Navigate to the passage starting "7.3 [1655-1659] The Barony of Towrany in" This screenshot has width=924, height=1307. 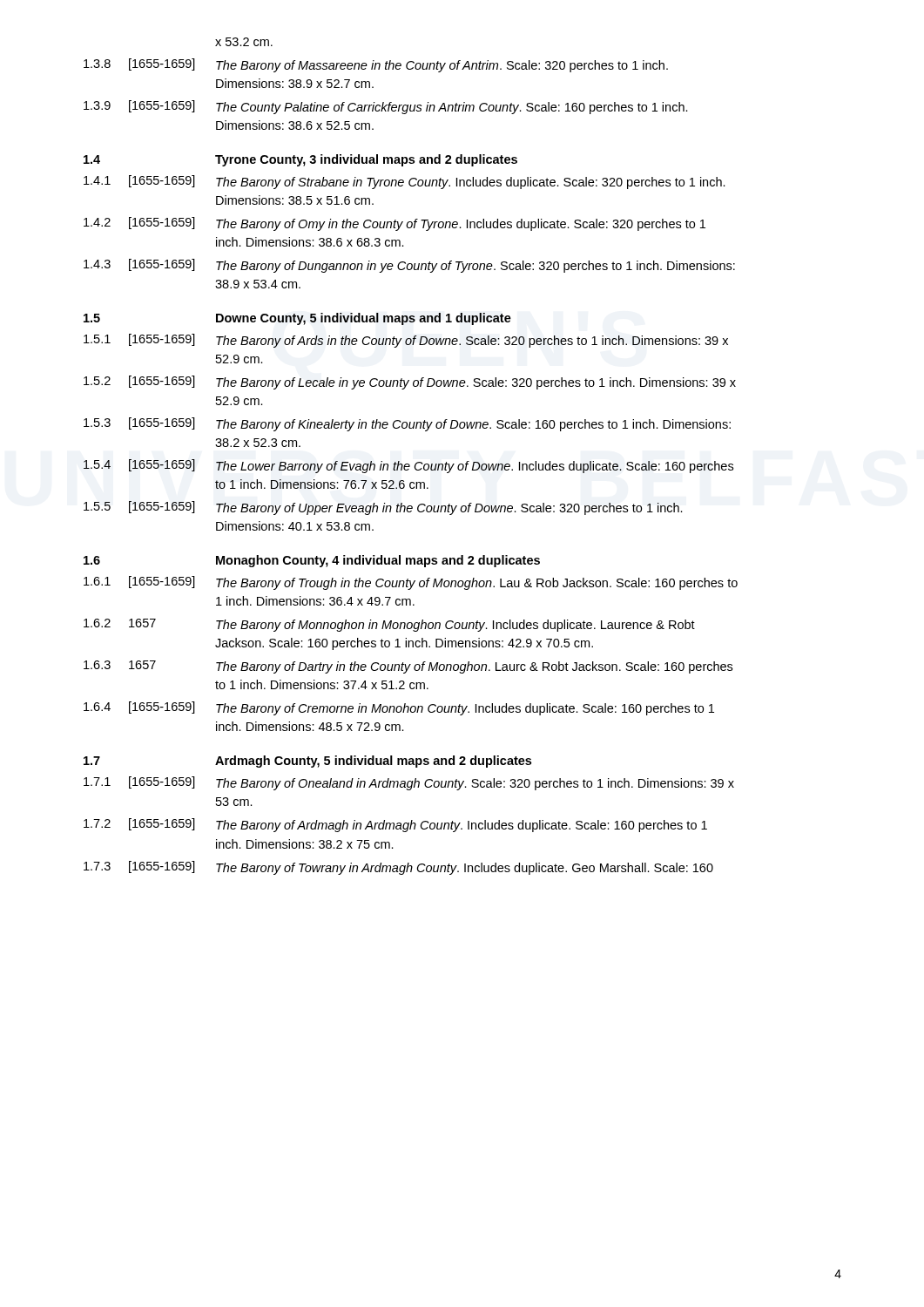[x=462, y=868]
